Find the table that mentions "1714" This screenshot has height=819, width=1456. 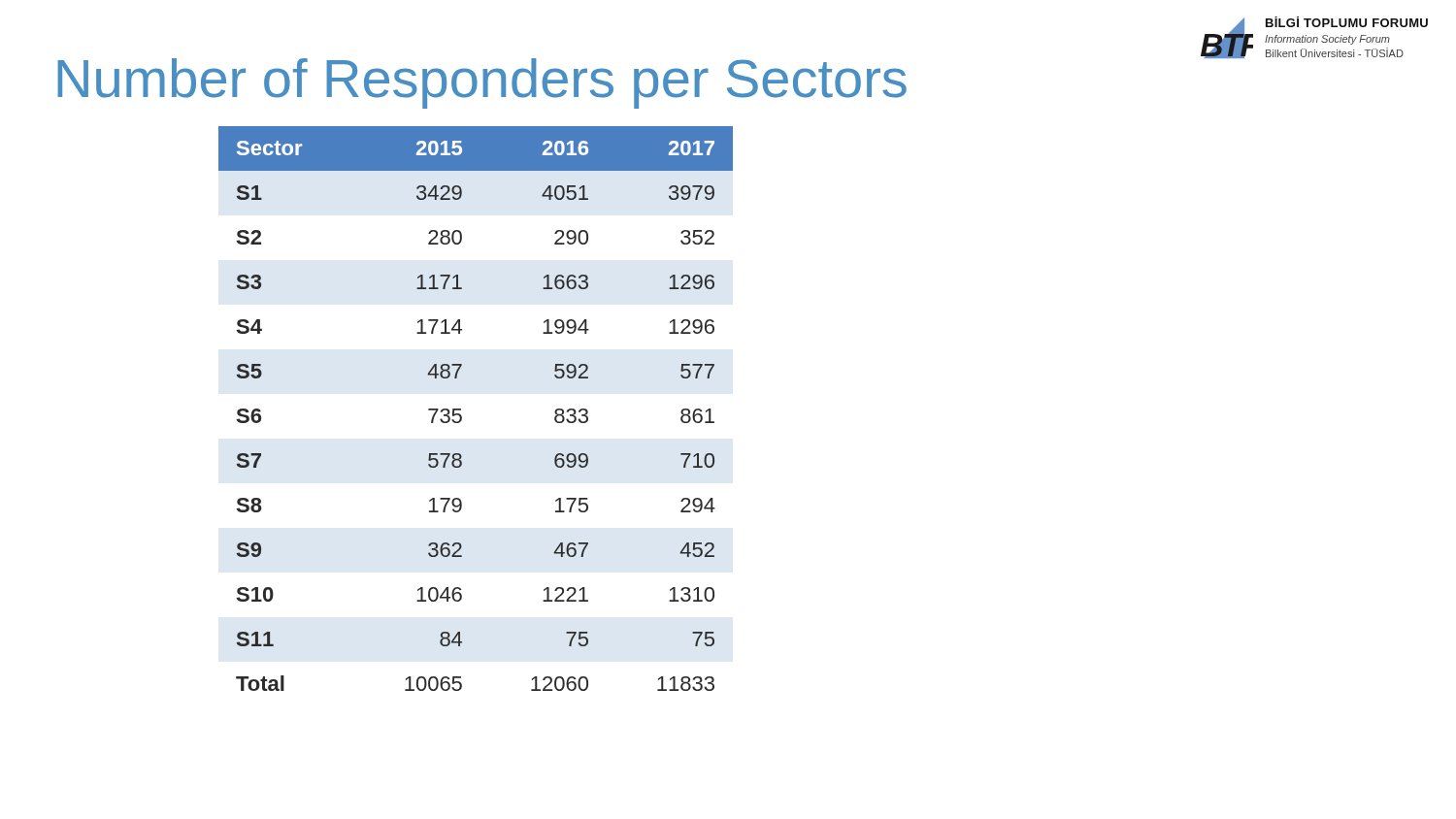pyautogui.click(x=476, y=416)
